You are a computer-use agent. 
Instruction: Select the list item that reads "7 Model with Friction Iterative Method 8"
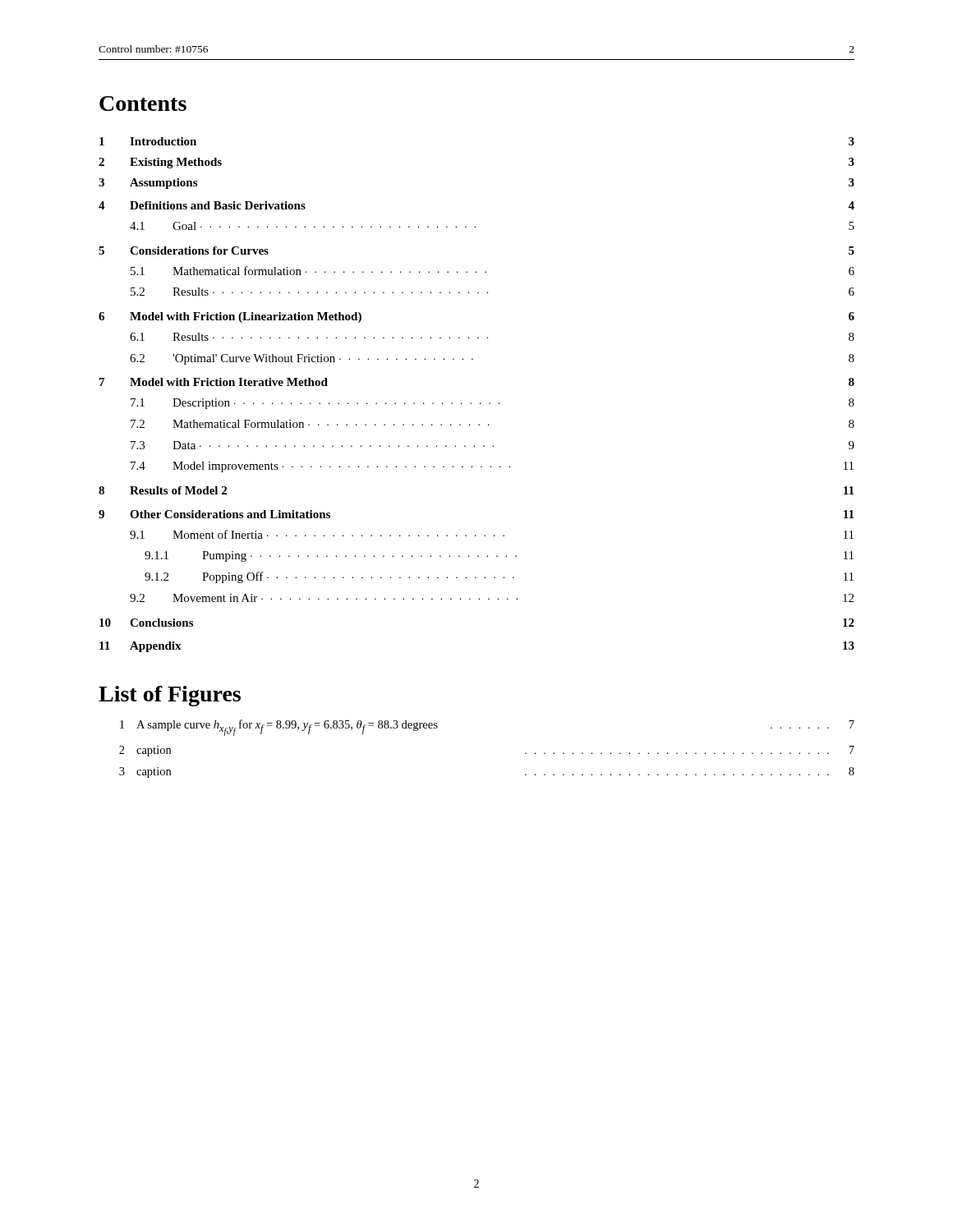click(x=230, y=382)
